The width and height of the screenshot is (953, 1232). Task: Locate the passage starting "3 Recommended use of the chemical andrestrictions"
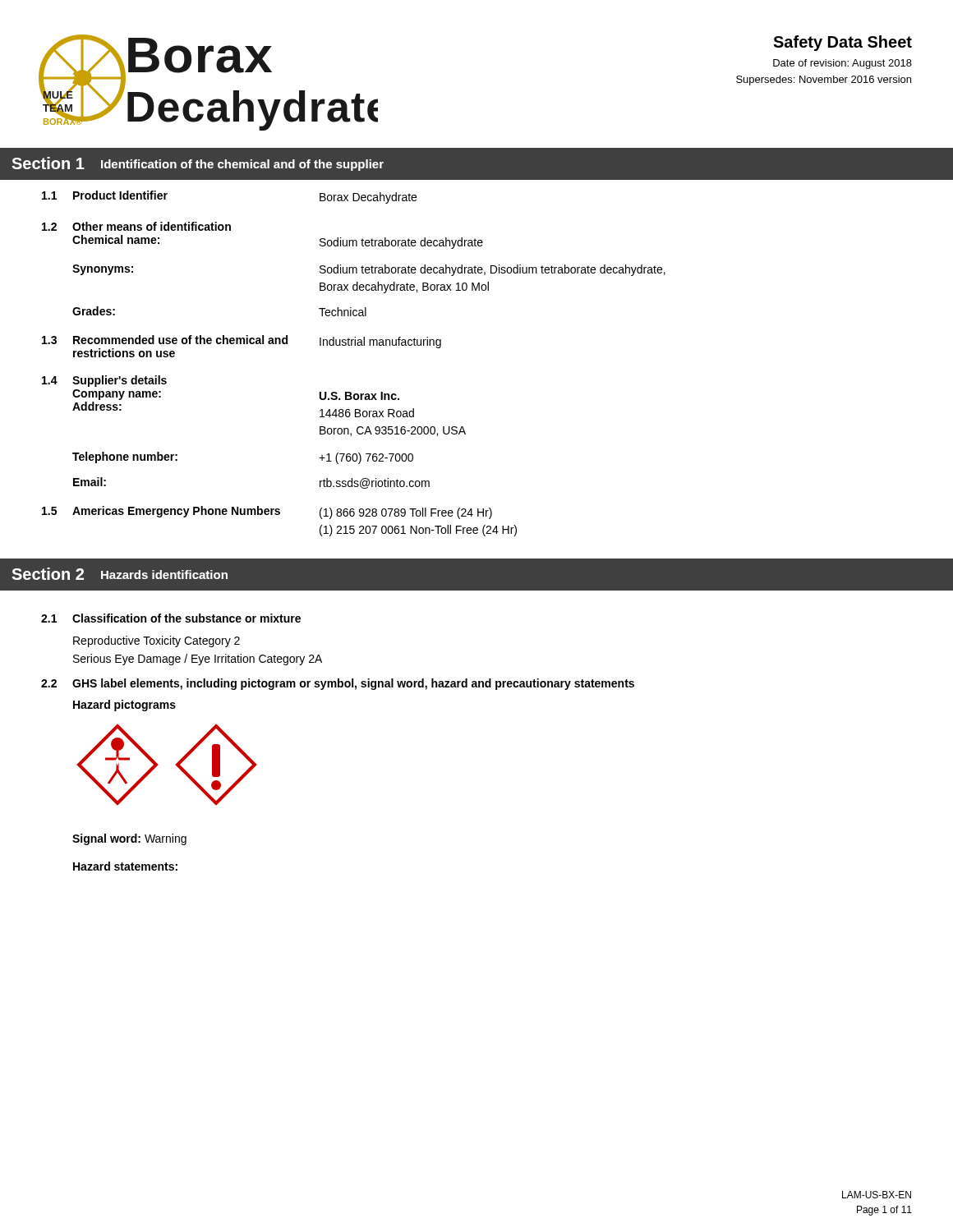pos(242,346)
